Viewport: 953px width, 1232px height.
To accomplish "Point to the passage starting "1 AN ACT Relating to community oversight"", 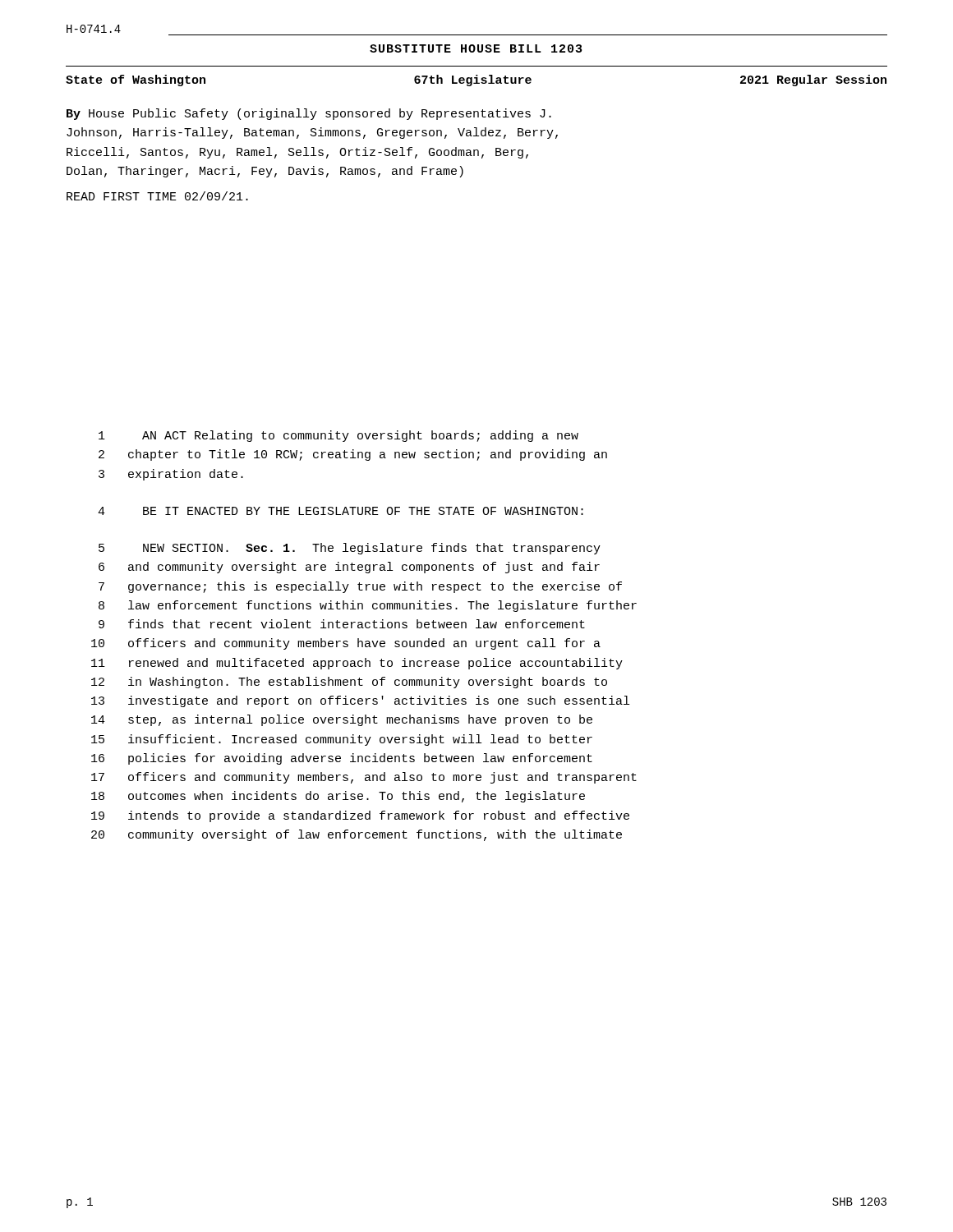I will (x=476, y=456).
